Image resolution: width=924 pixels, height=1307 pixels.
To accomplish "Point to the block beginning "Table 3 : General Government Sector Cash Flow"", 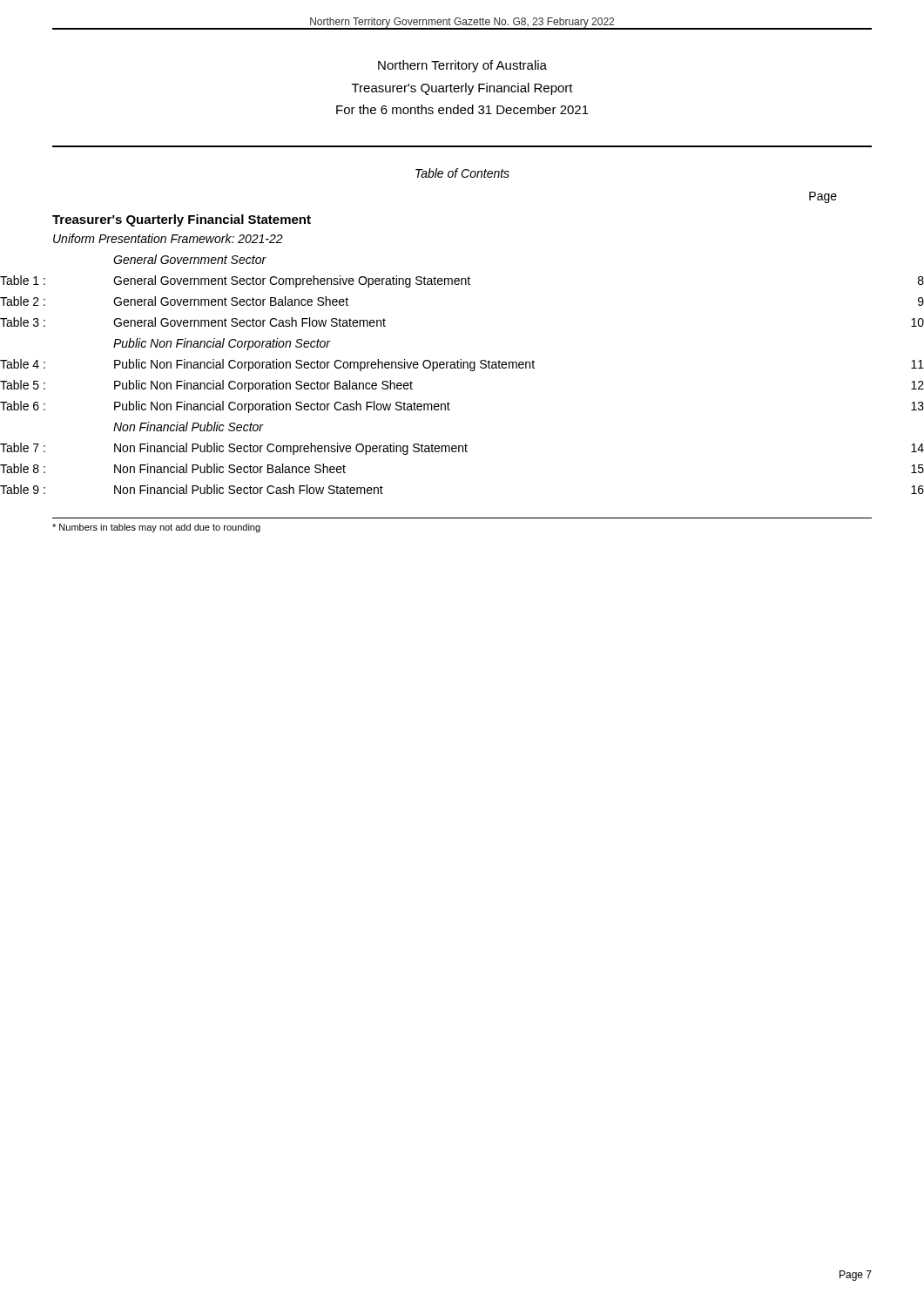I will pyautogui.click(x=20, y=322).
